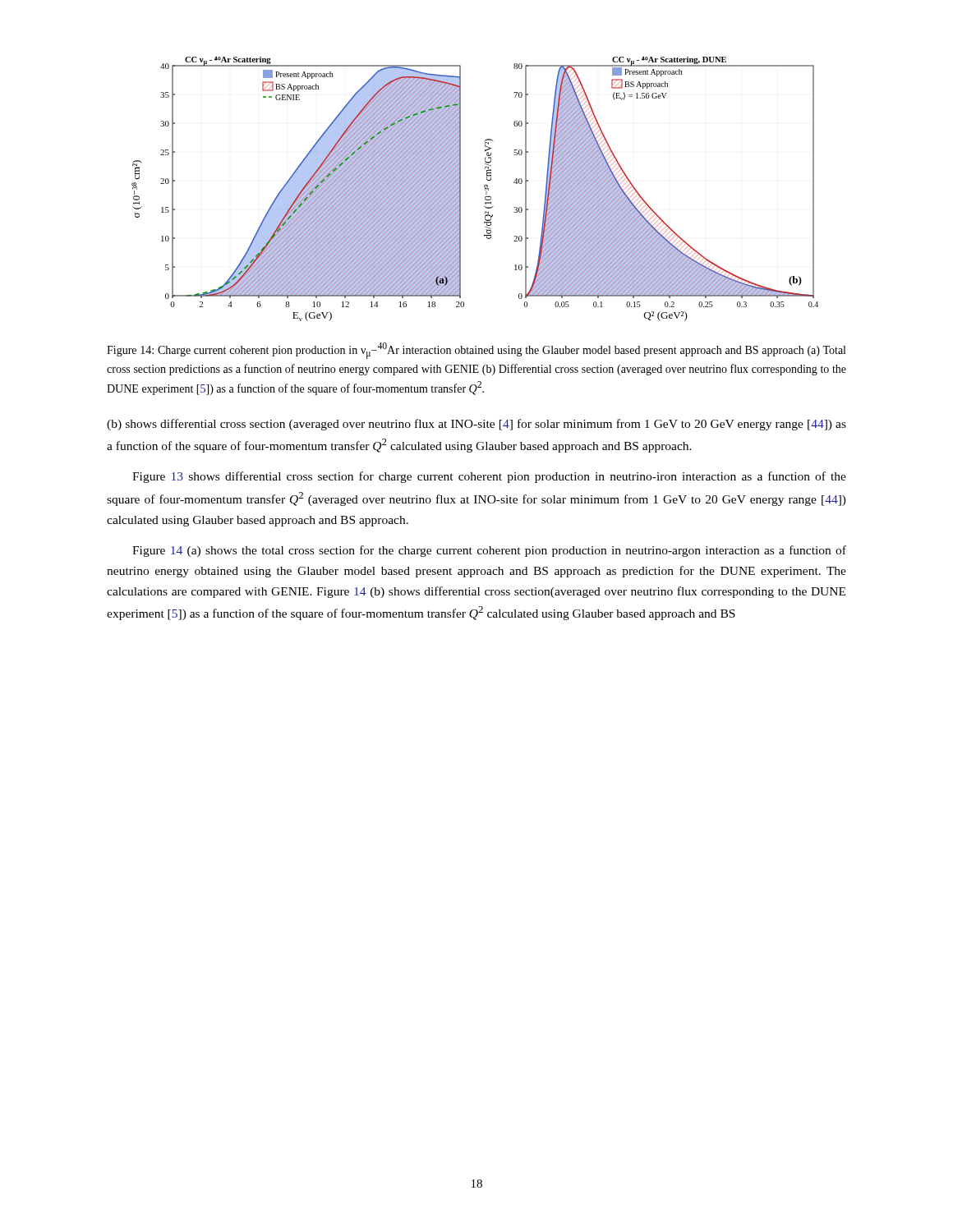Select the continuous plot
Viewport: 953px width, 1232px height.
[476, 189]
